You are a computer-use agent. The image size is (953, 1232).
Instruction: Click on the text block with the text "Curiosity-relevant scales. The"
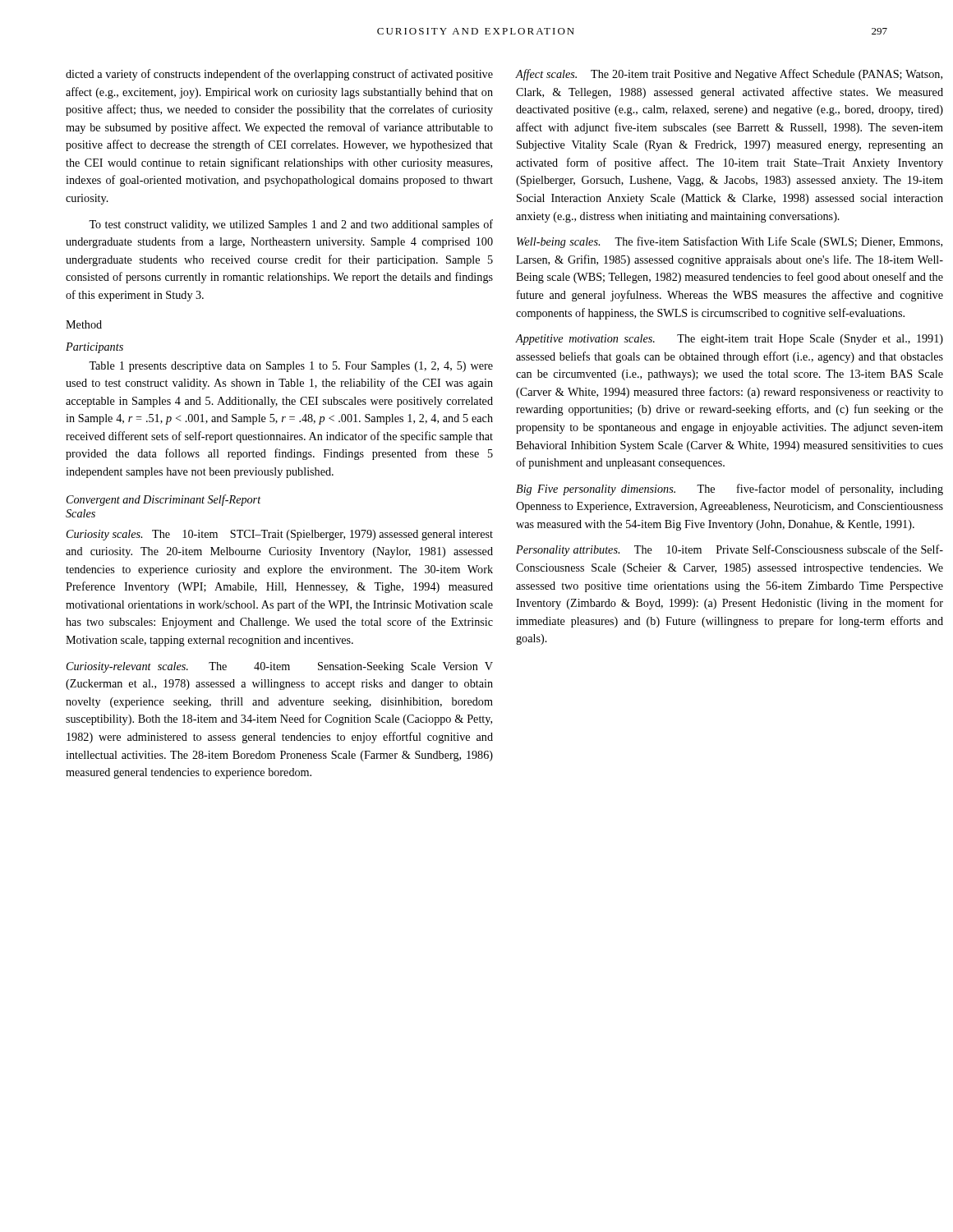click(279, 720)
